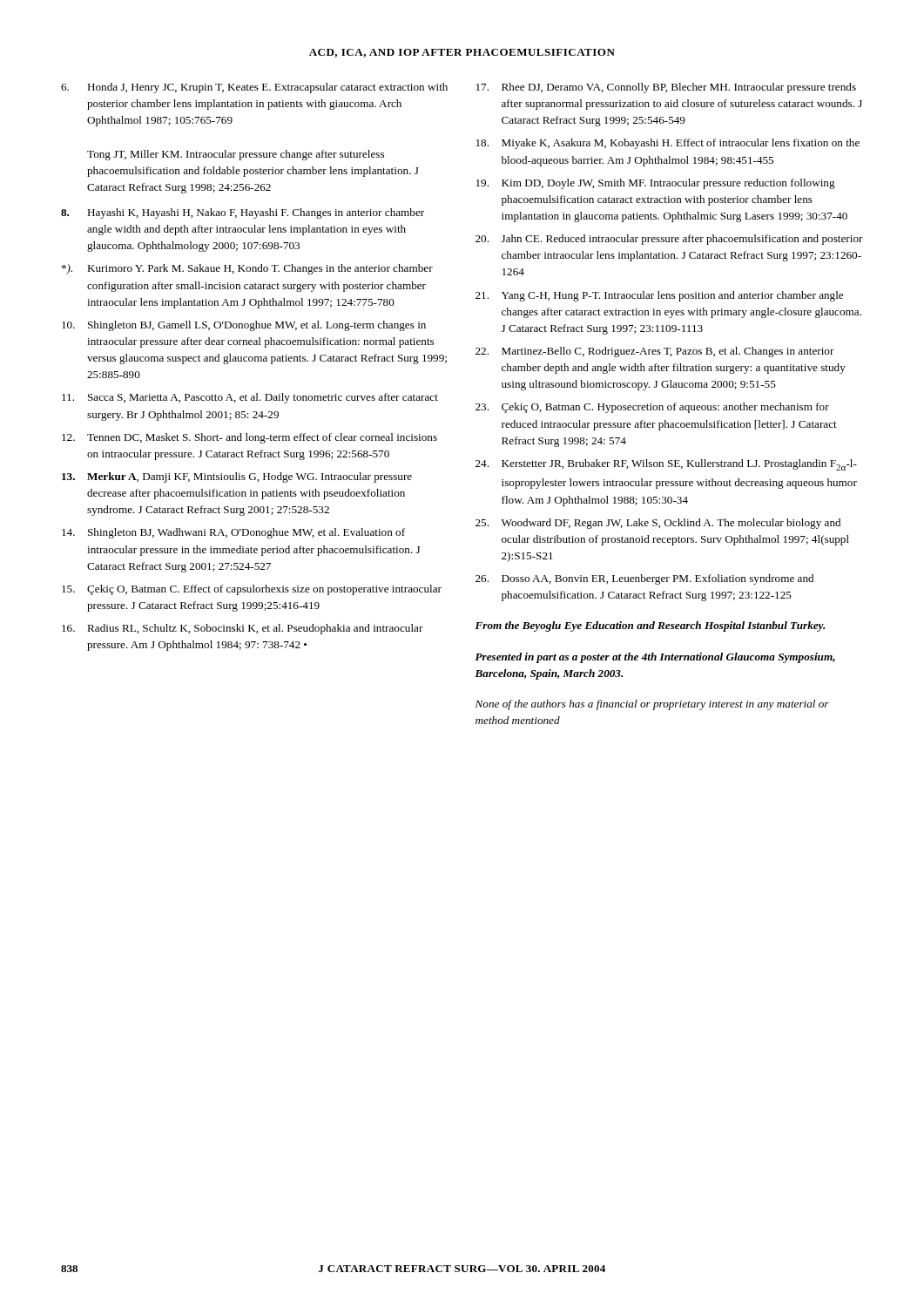This screenshot has height=1307, width=924.
Task: Locate the list item that reads "19. Kim DD, Doyle JW, Smith MF."
Action: click(x=669, y=199)
